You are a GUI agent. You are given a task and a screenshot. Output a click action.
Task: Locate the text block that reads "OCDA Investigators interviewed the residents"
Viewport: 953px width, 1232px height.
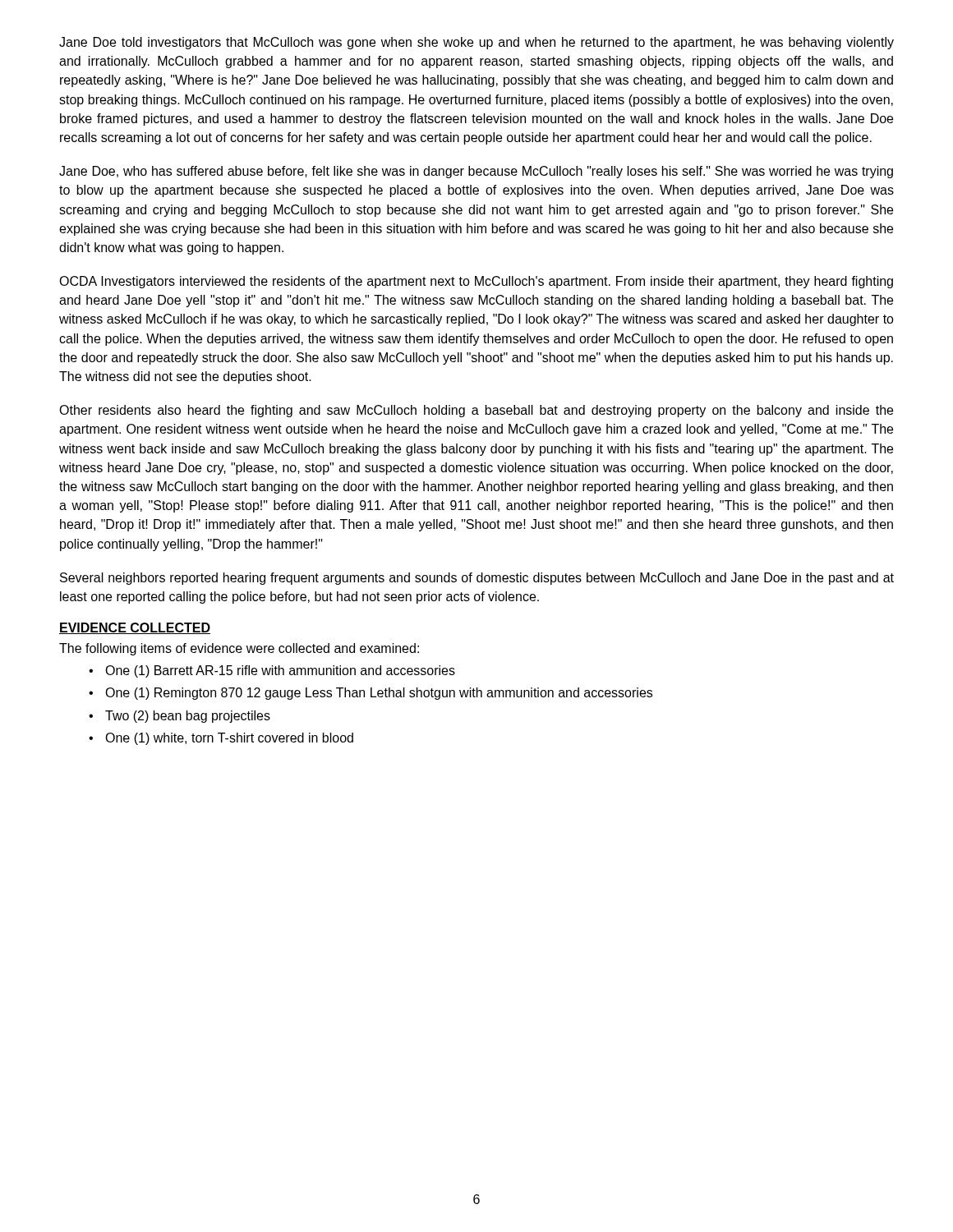click(x=476, y=329)
